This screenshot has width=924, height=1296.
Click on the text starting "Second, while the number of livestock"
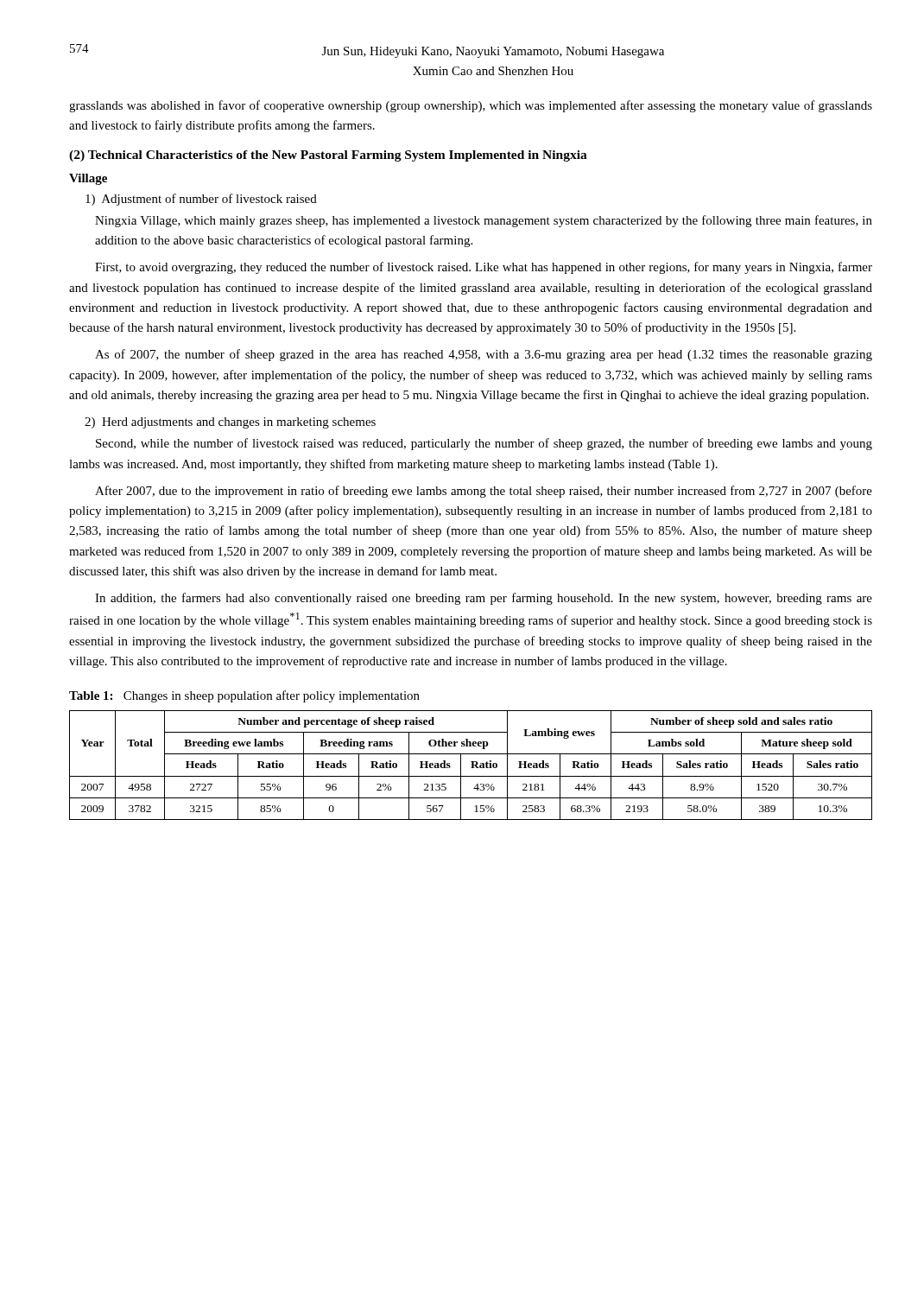[471, 553]
